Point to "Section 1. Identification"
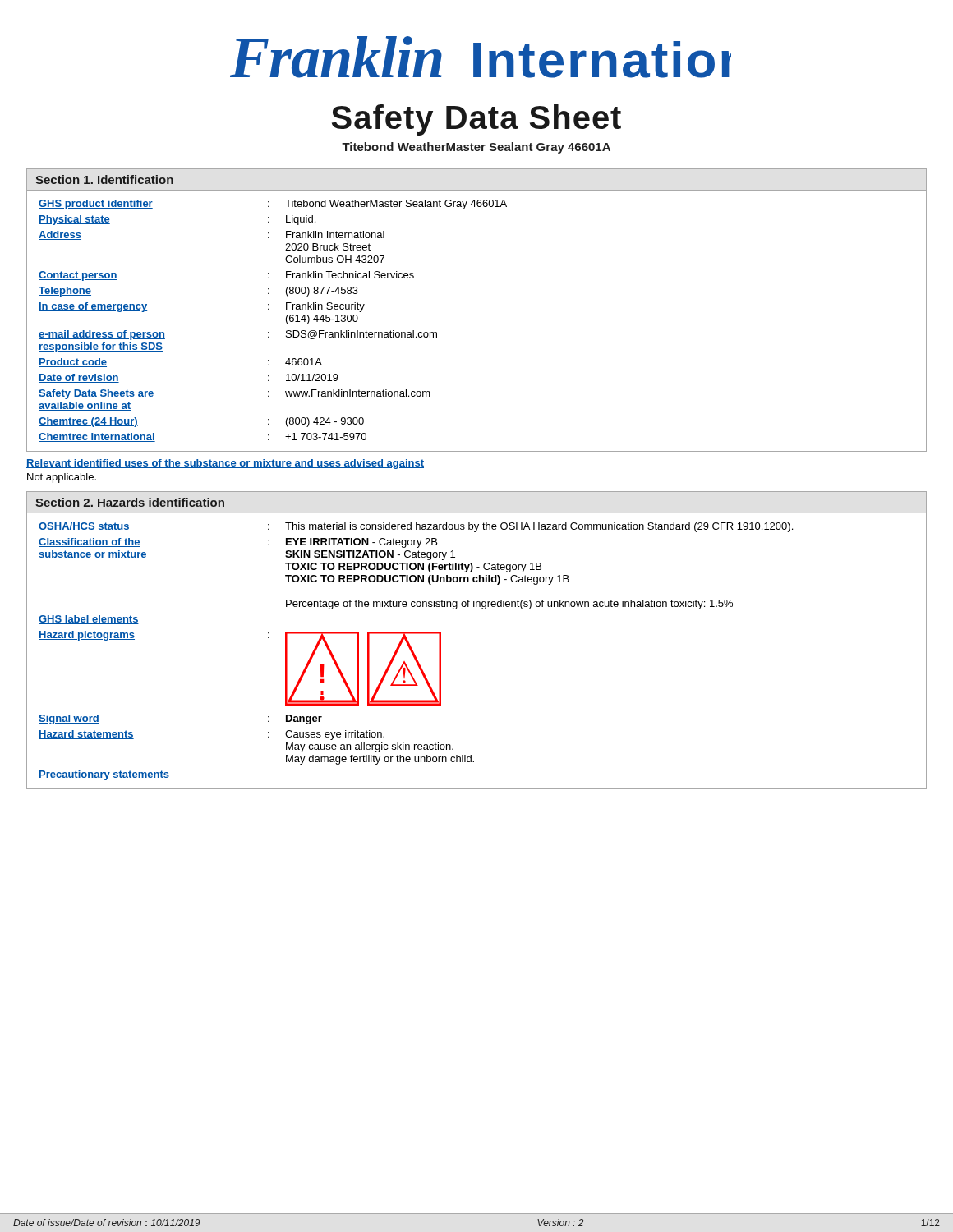This screenshot has width=953, height=1232. pyautogui.click(x=104, y=179)
